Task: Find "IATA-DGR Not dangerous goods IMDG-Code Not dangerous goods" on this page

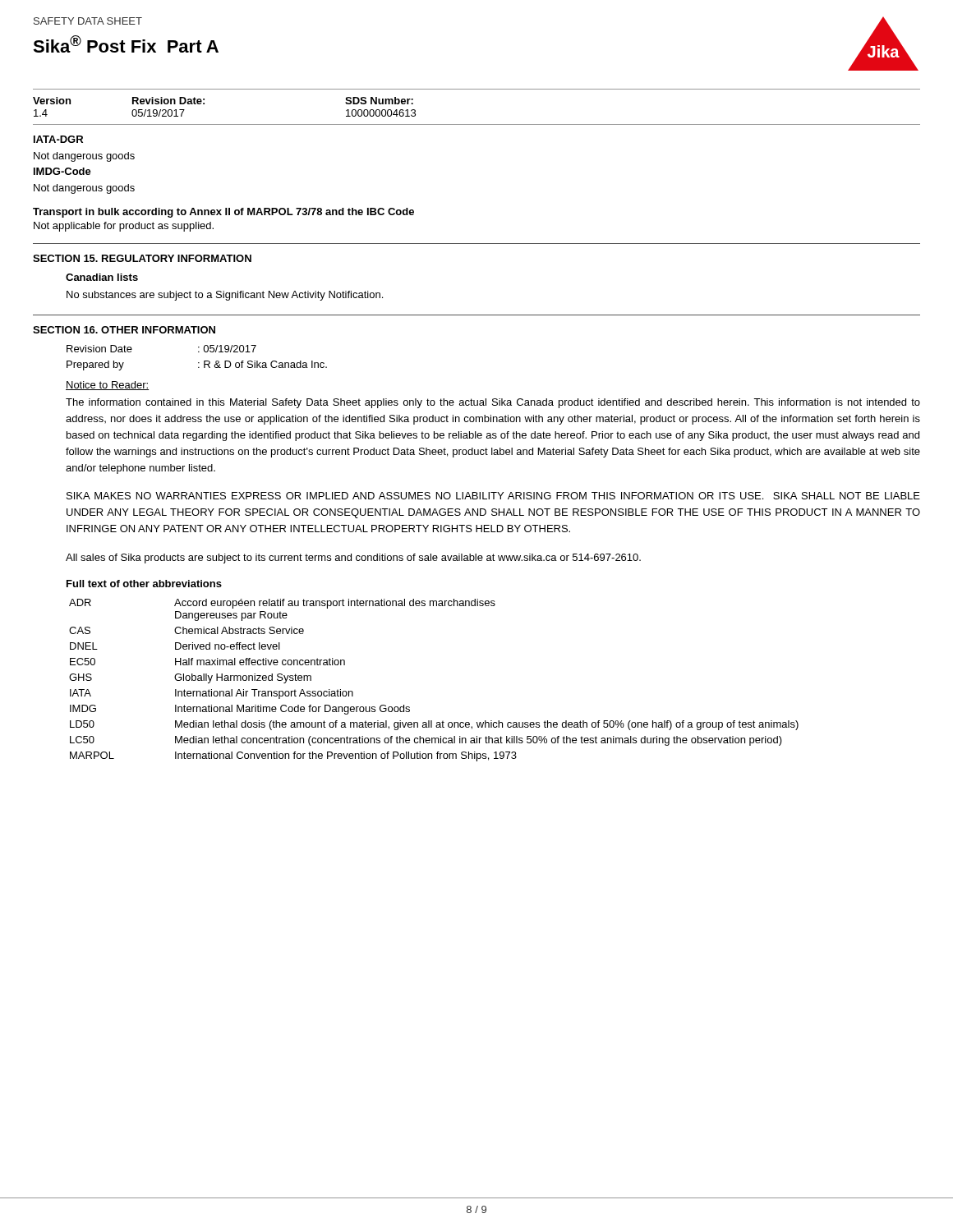Action: coord(58,139)
